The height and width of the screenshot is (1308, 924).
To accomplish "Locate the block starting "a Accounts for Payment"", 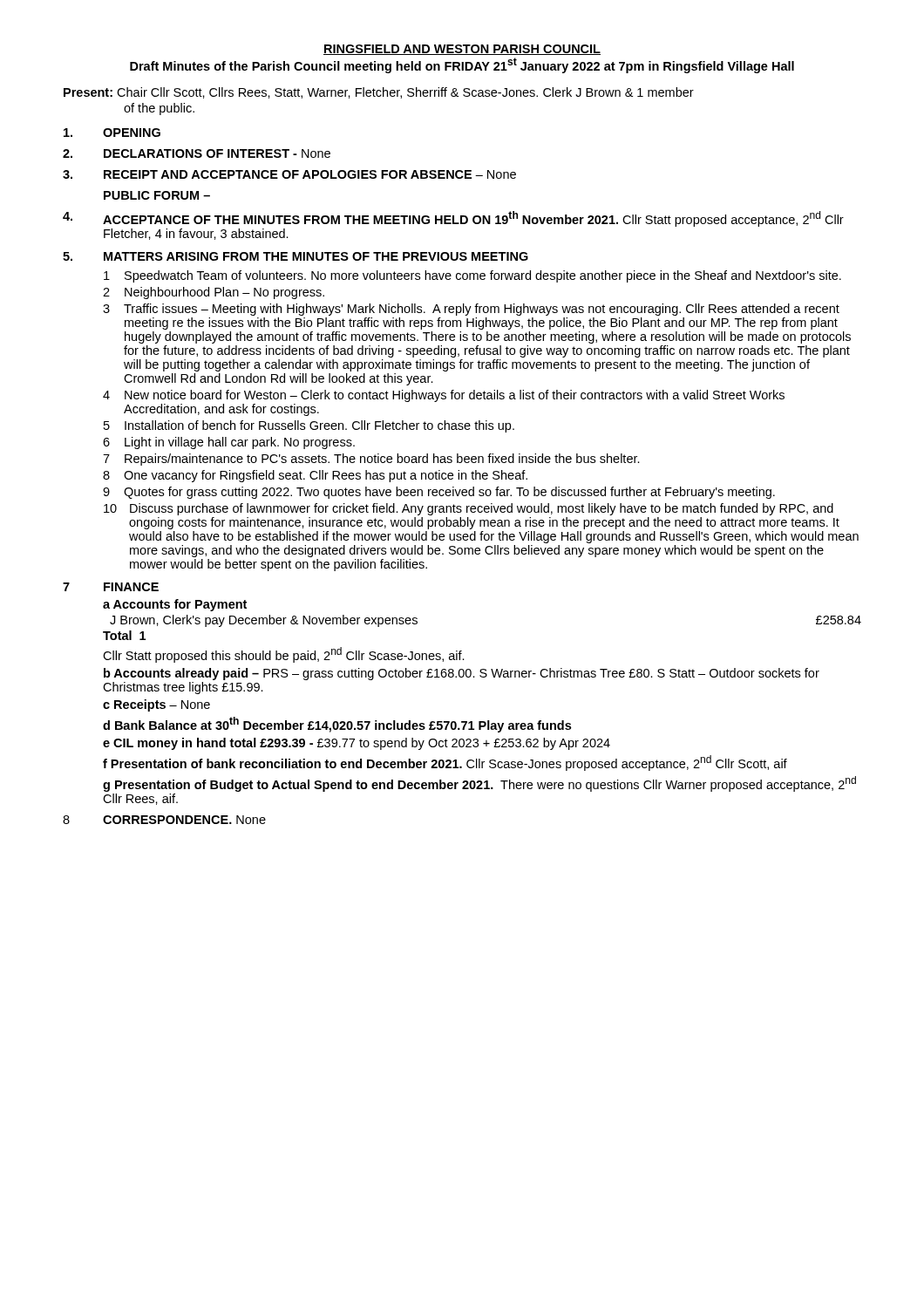I will click(175, 604).
